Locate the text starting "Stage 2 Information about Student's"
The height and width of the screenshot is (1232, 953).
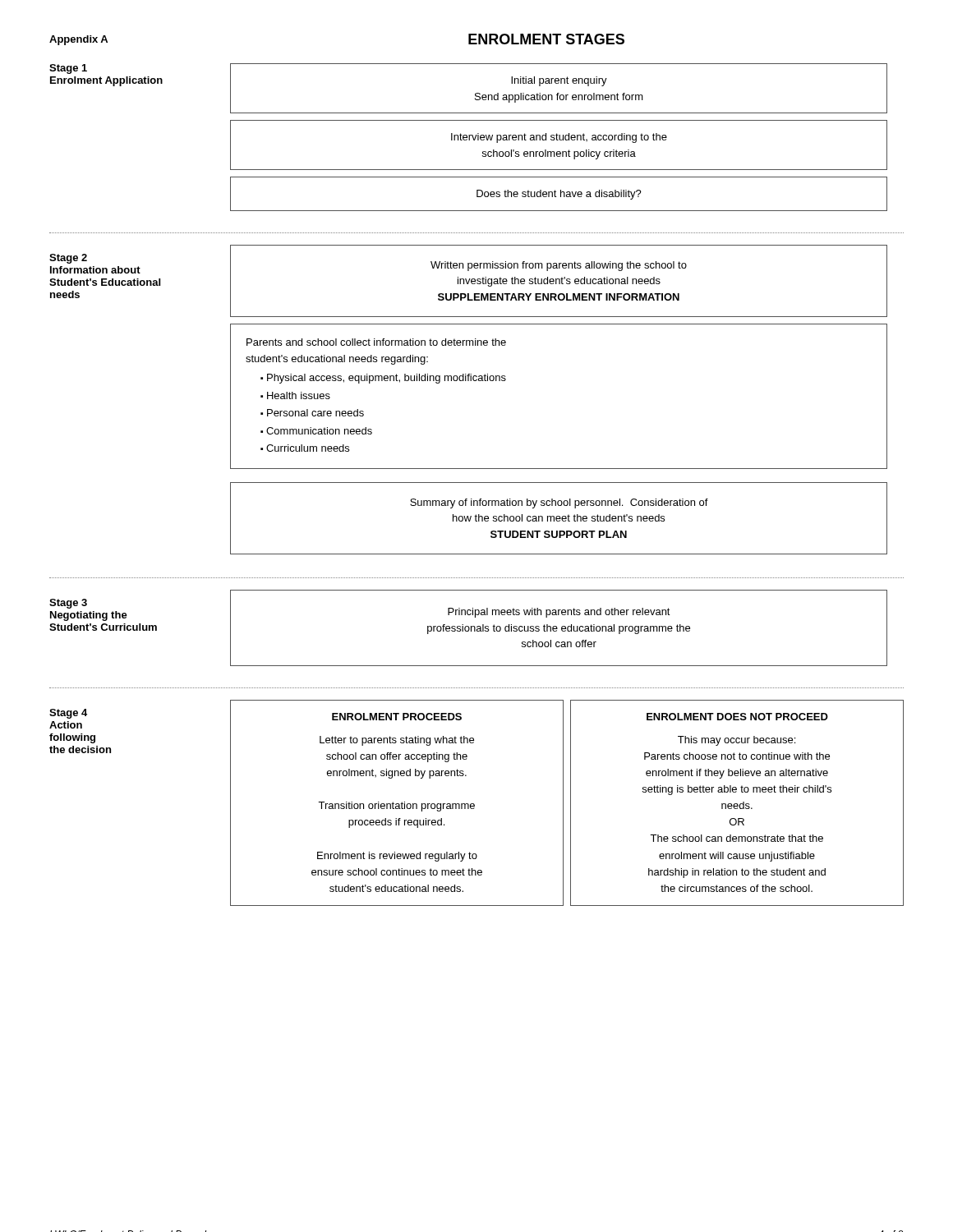click(x=105, y=276)
